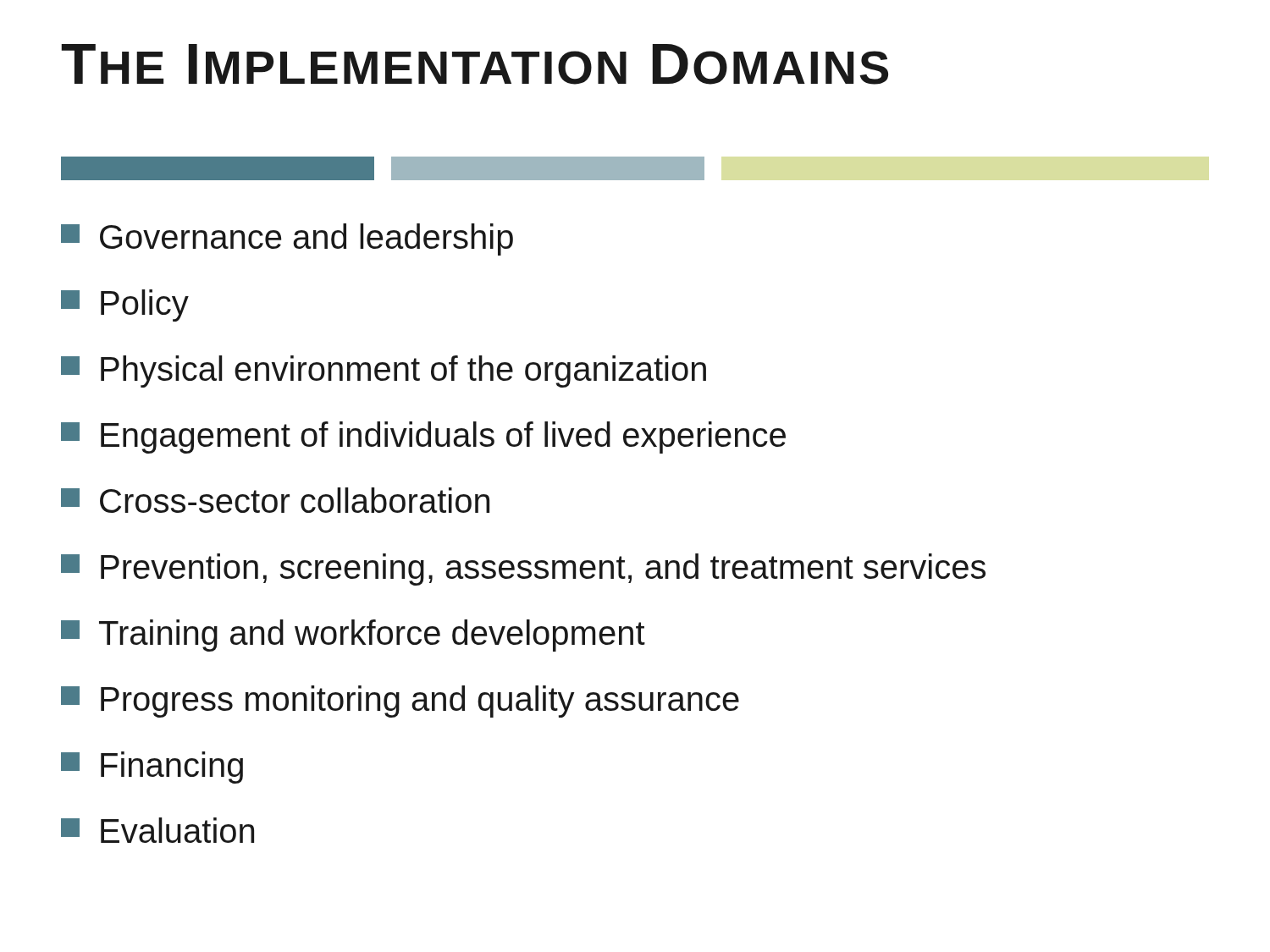The image size is (1270, 952).
Task: Select the text starting "Training and workforce development"
Action: [x=635, y=633]
